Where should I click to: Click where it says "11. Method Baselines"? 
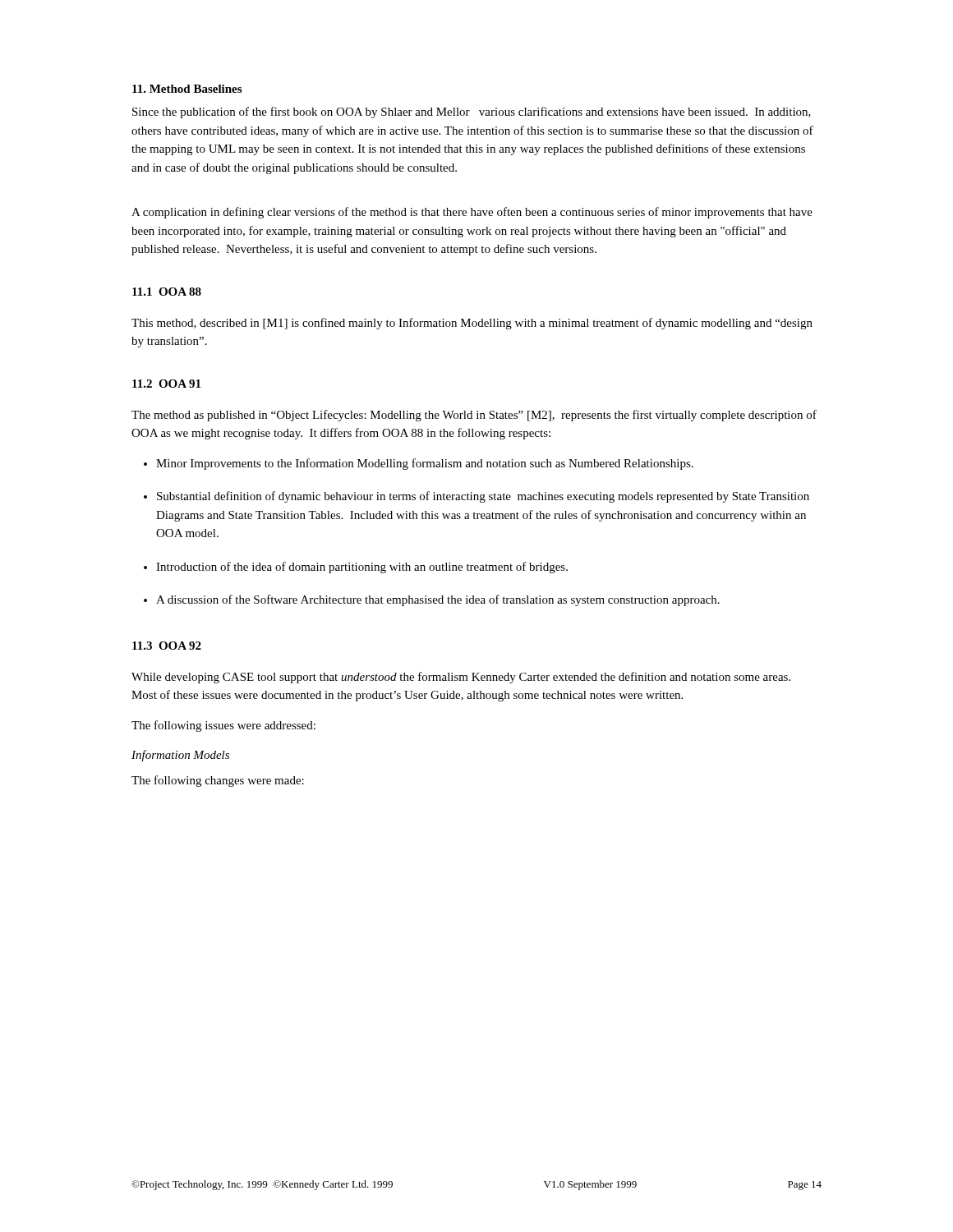(x=187, y=89)
